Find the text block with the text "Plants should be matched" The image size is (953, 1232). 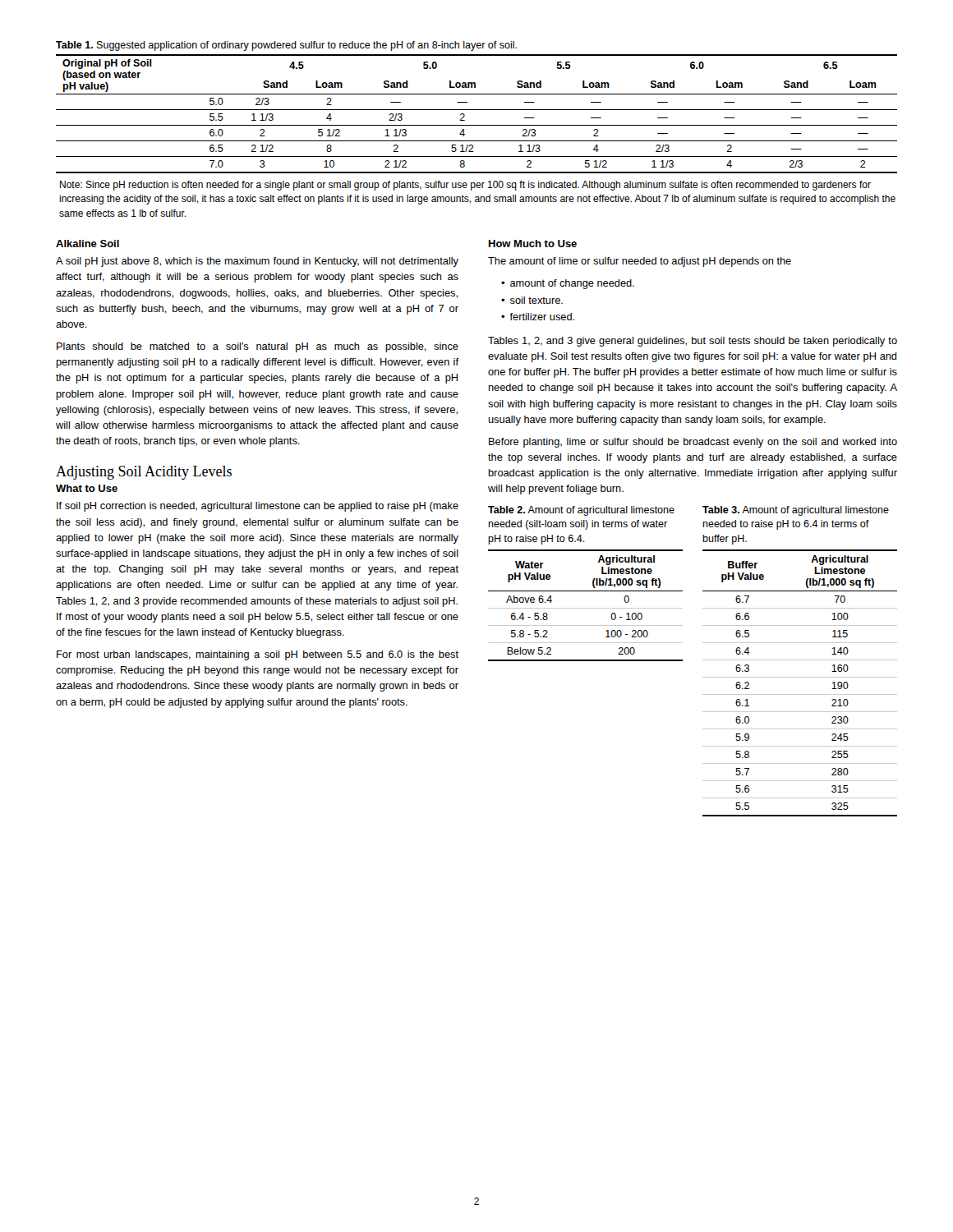[x=257, y=394]
